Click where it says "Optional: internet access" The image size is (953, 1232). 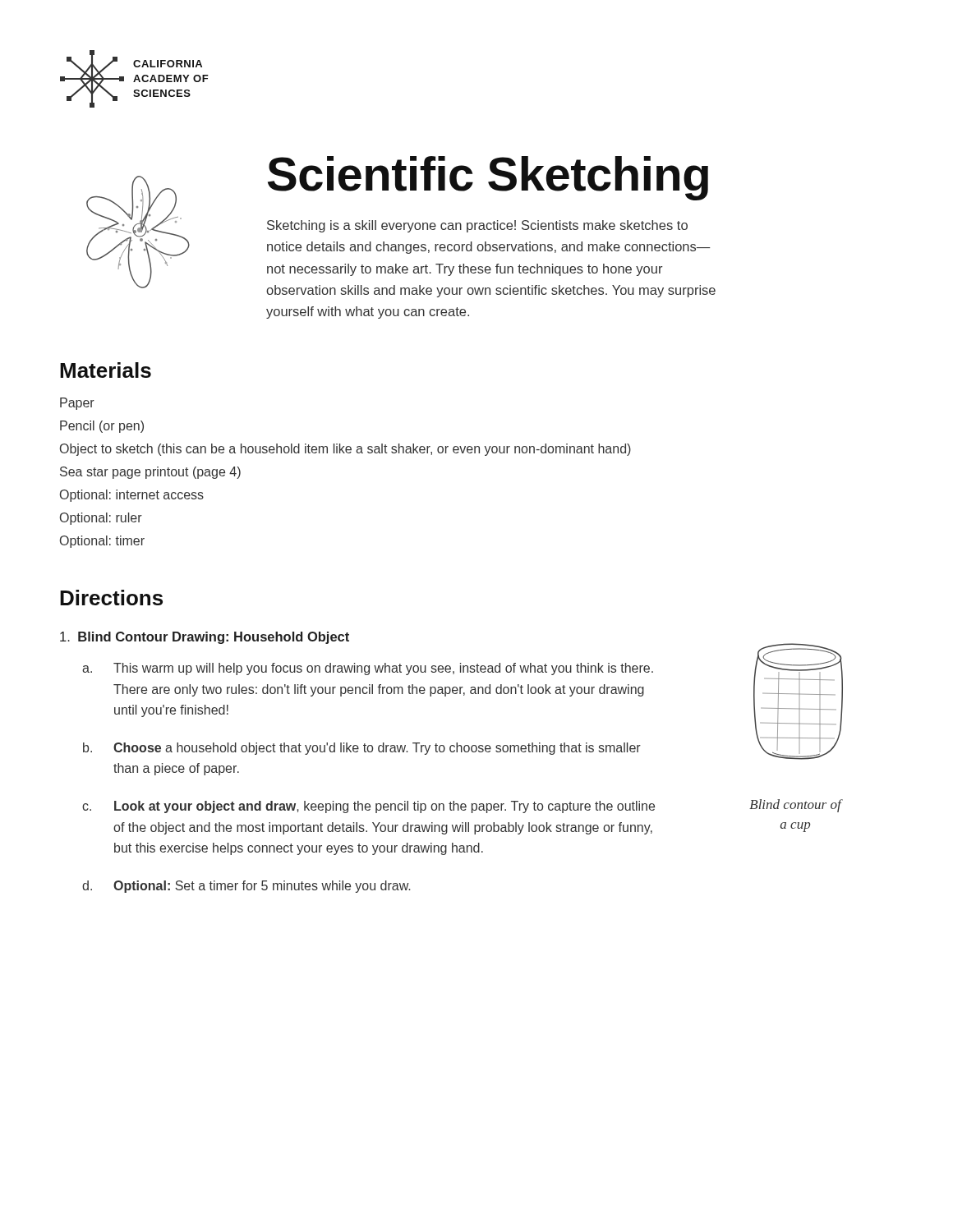tap(132, 495)
